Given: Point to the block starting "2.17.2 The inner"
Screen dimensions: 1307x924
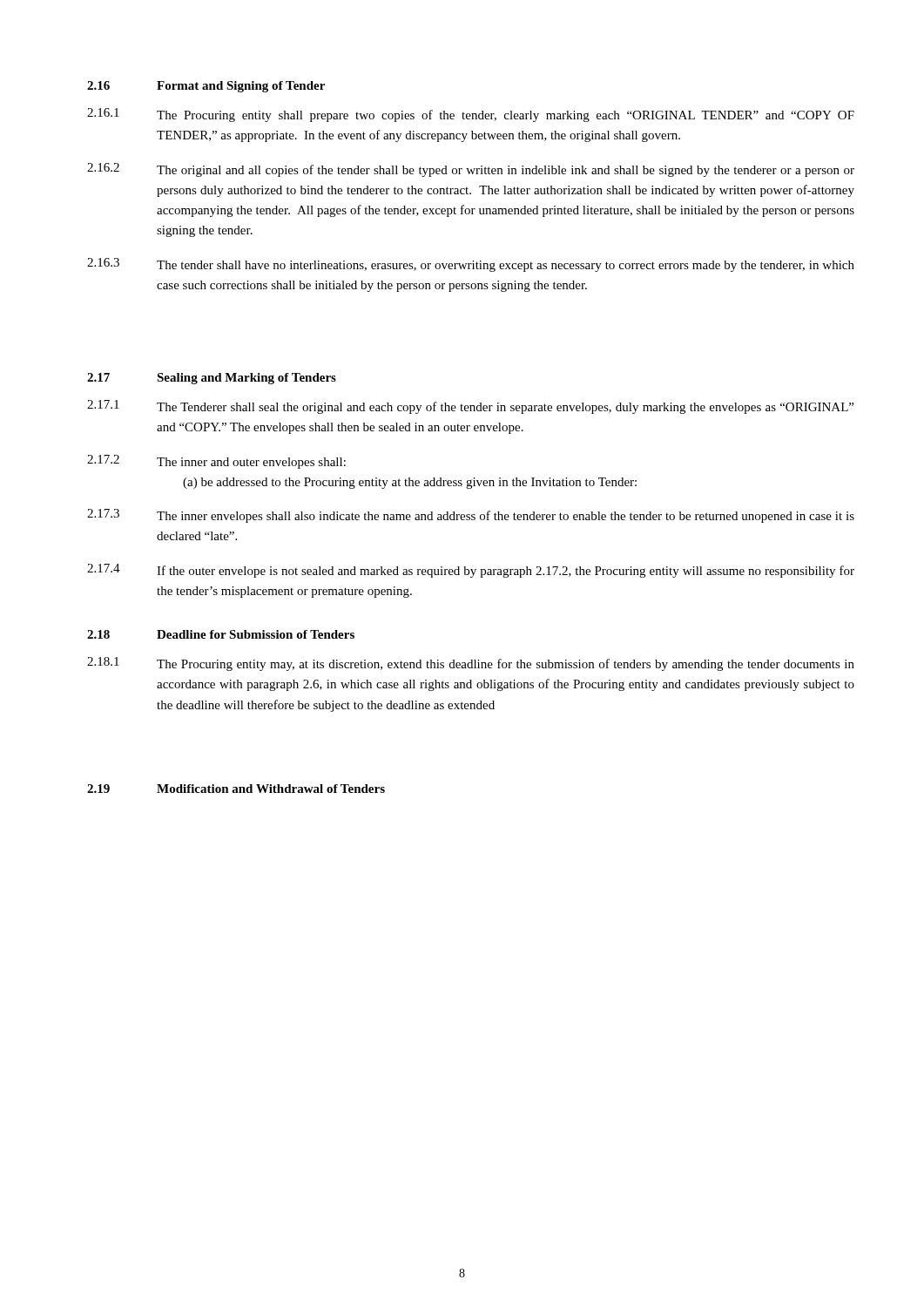Looking at the screenshot, I should pos(471,472).
